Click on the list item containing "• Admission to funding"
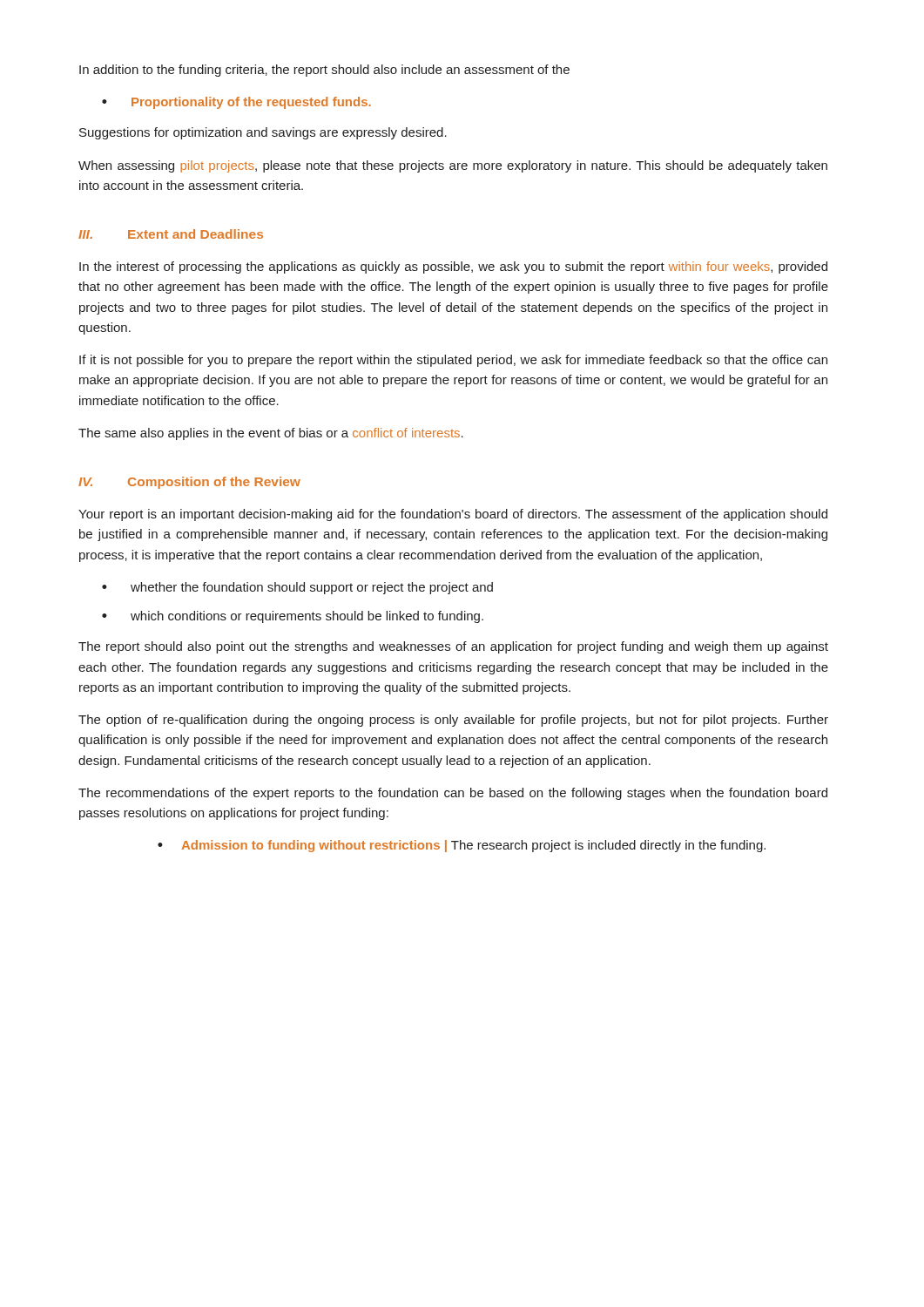924x1307 pixels. 484,846
